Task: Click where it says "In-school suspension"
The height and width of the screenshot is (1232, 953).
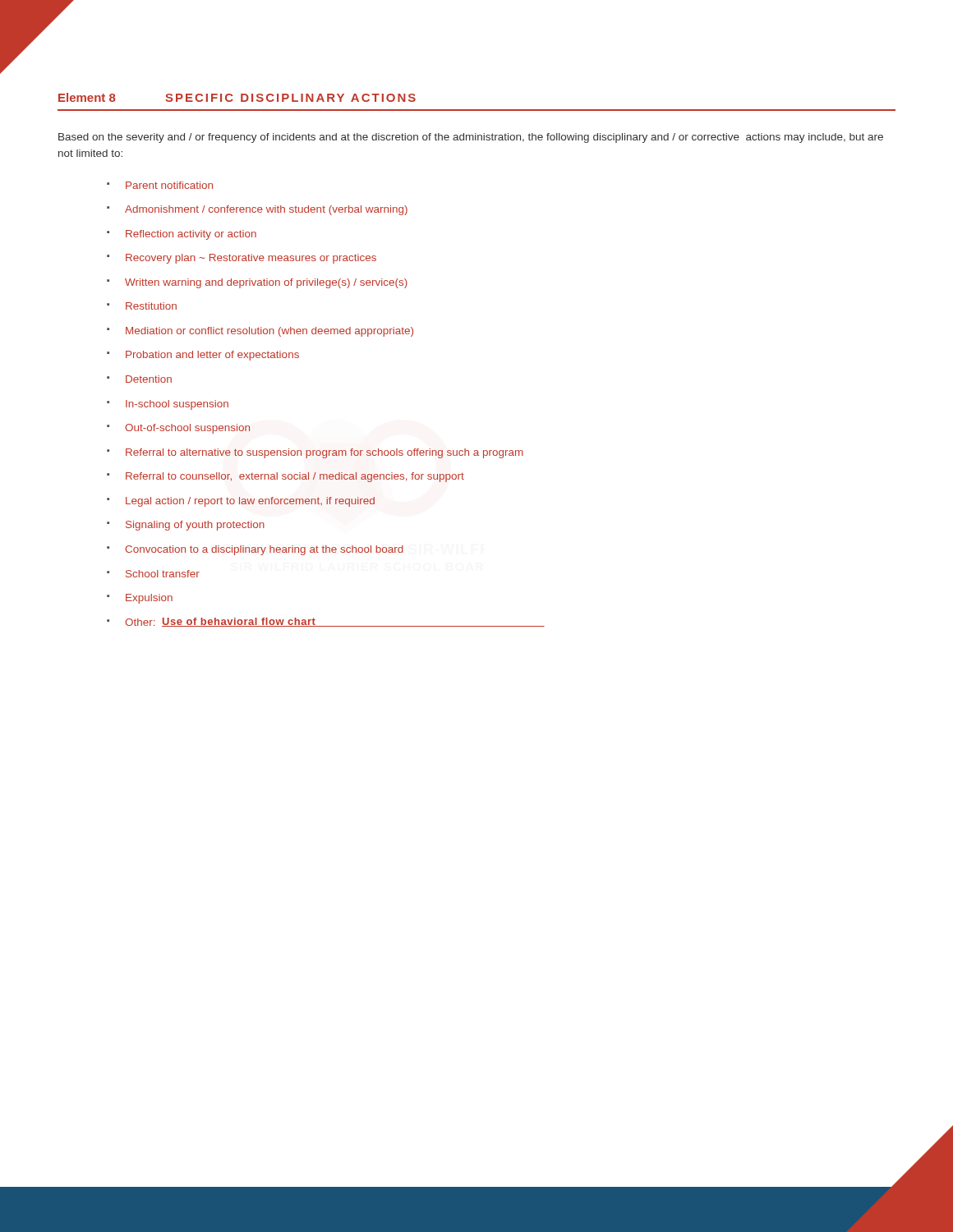Action: 177,403
